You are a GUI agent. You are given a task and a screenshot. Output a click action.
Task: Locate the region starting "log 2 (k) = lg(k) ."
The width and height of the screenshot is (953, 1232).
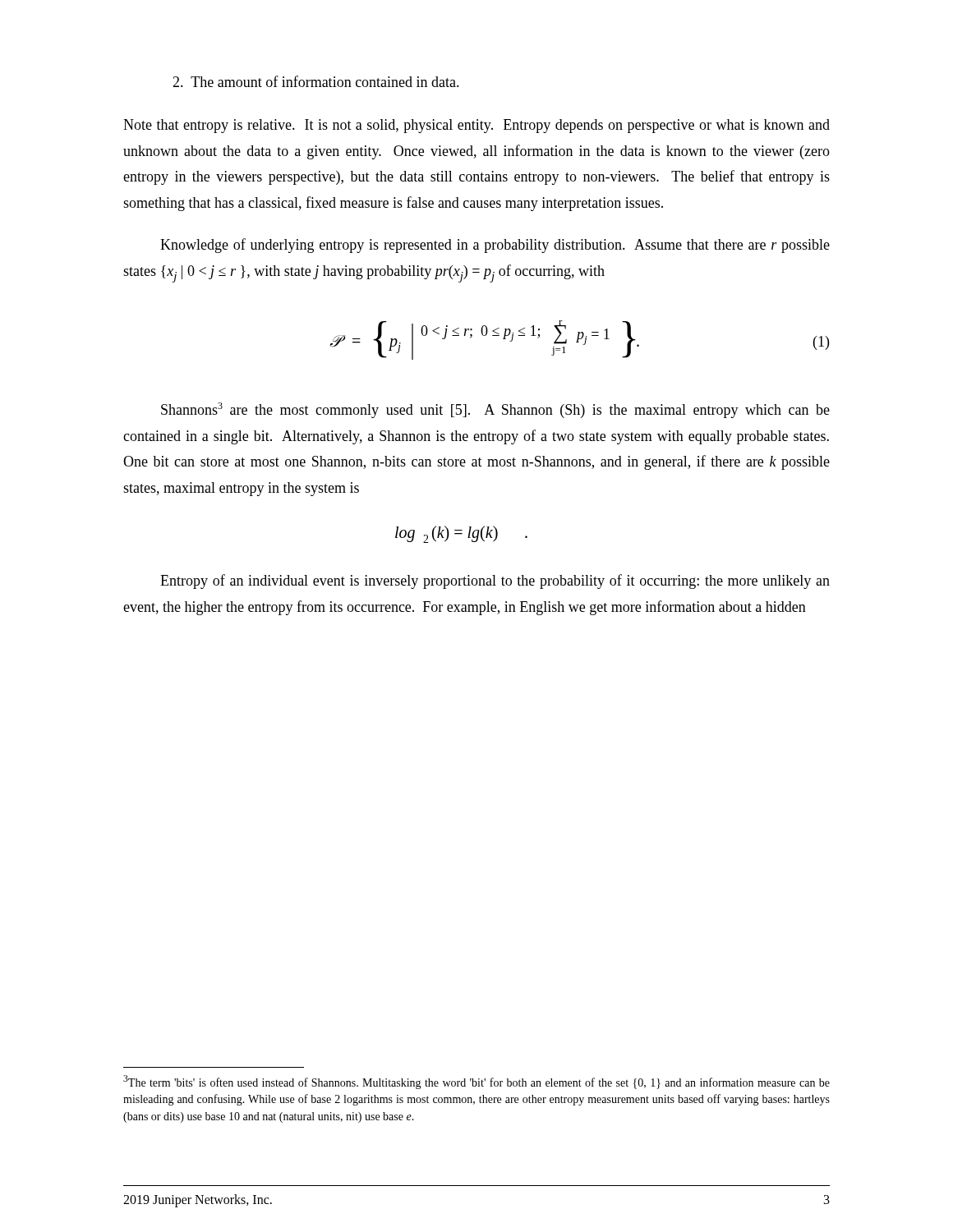pos(476,532)
